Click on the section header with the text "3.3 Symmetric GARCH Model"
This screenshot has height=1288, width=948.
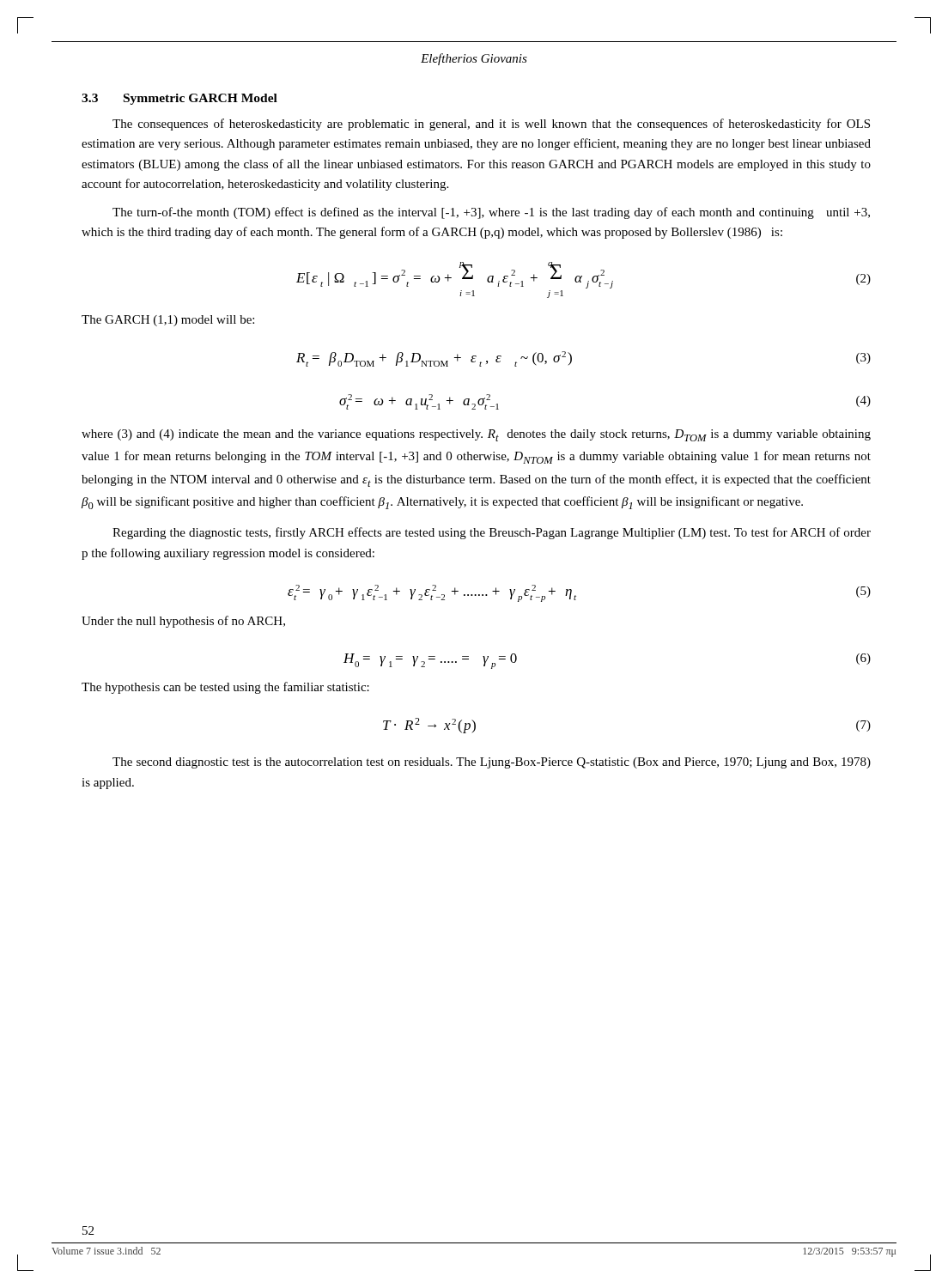179,98
